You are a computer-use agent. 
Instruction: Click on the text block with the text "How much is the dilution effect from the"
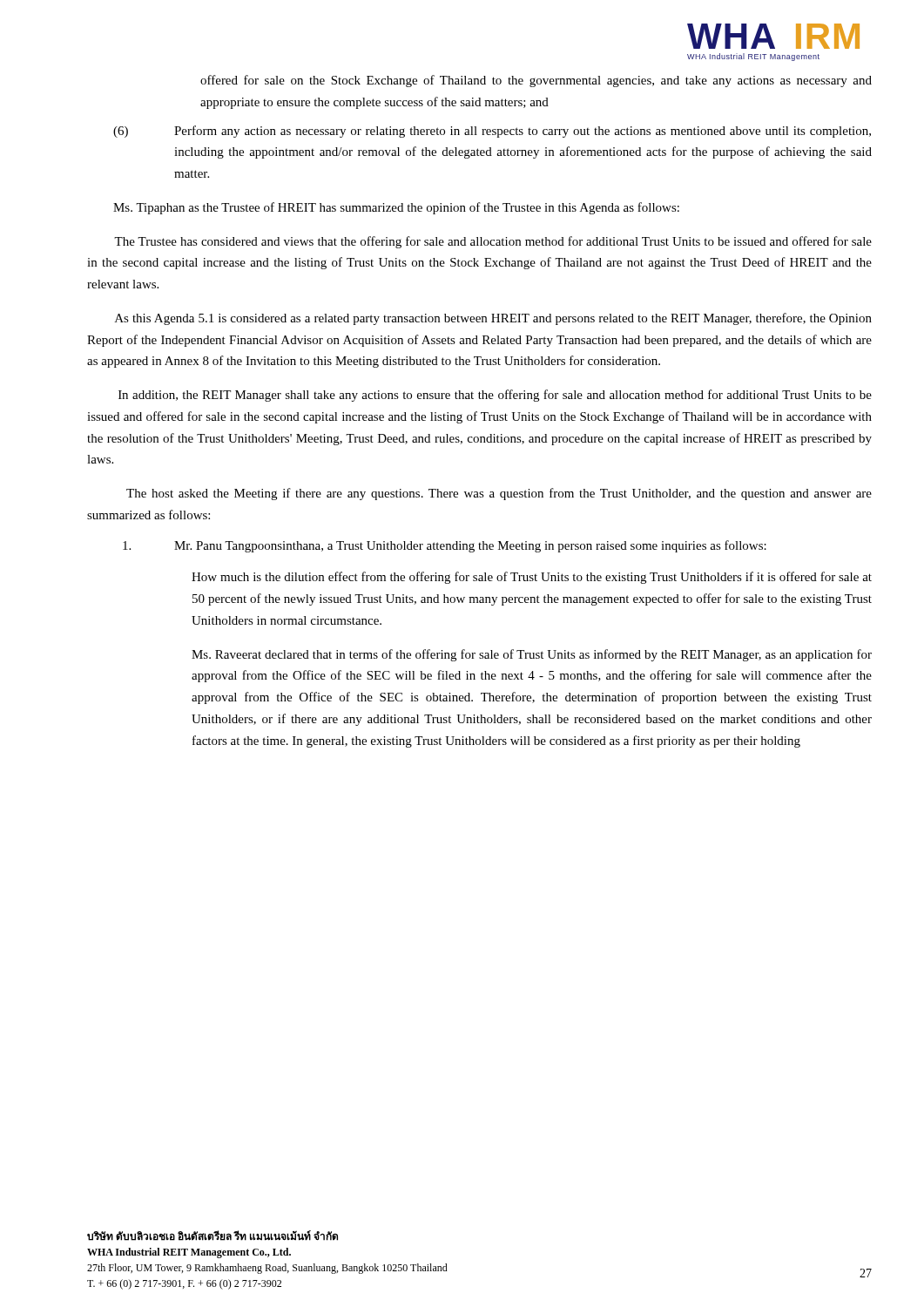coord(532,599)
